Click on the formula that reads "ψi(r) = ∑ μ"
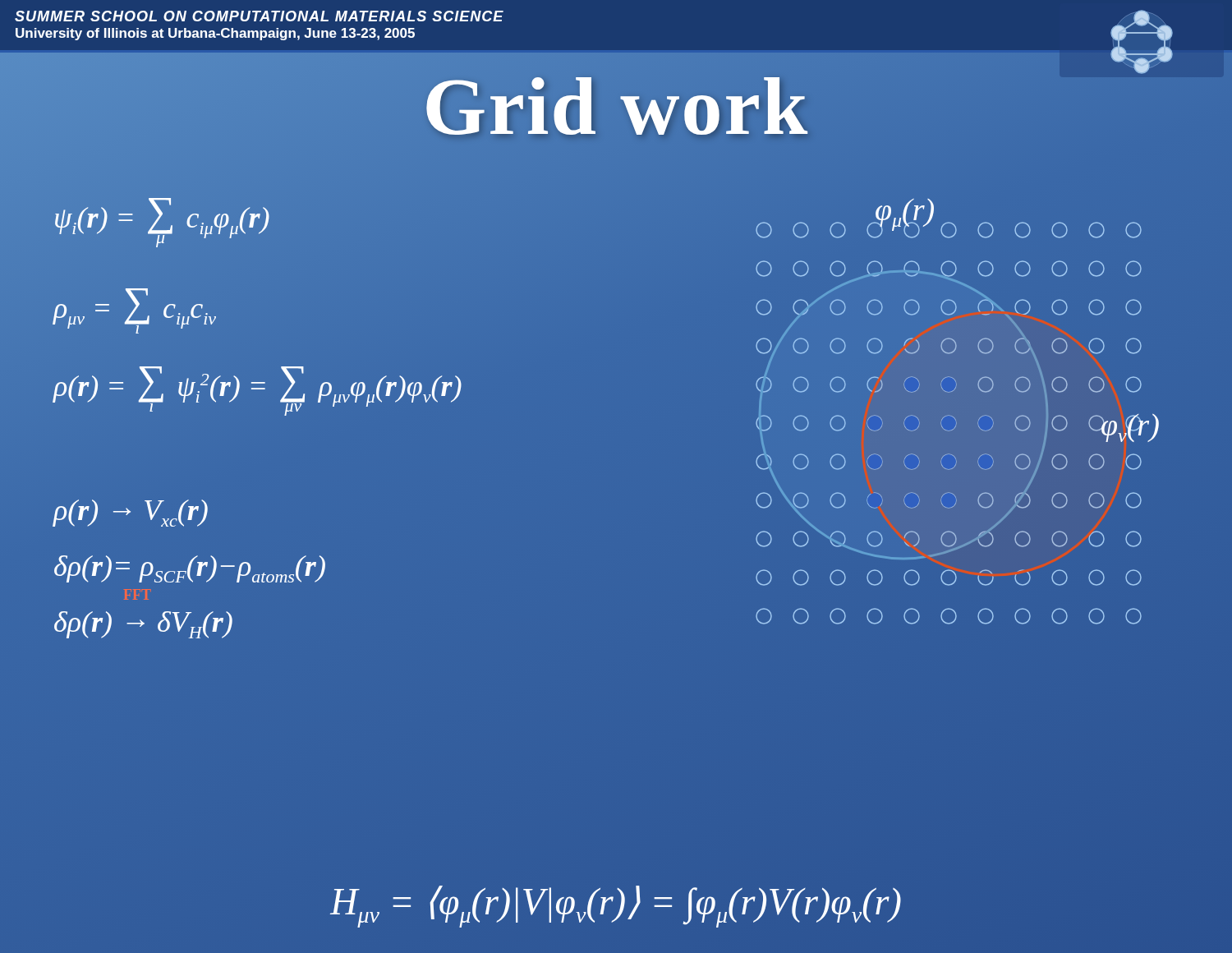The height and width of the screenshot is (953, 1232). (x=162, y=221)
